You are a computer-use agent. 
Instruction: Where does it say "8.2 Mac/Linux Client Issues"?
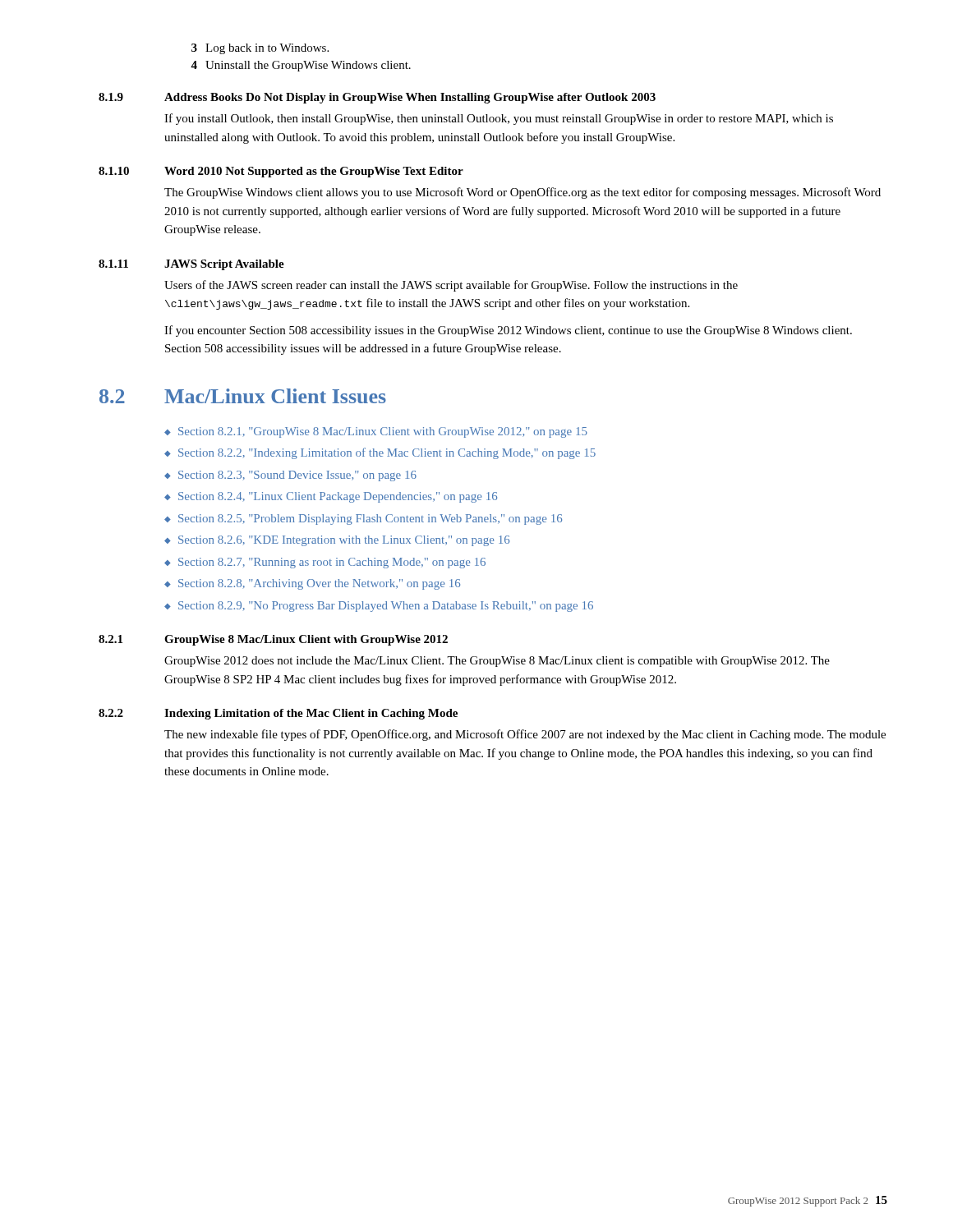(242, 396)
